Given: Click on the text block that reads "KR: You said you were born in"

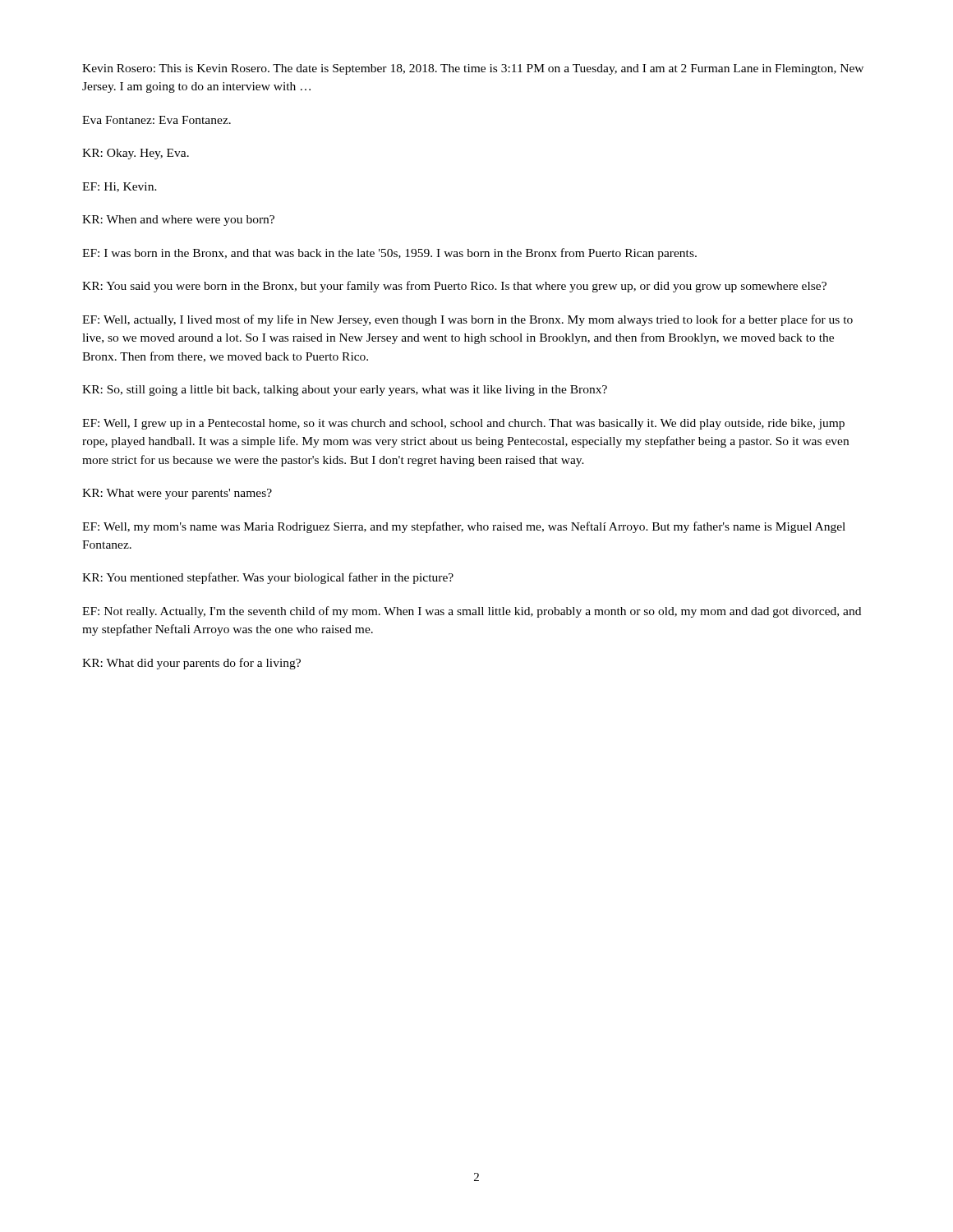Looking at the screenshot, I should coord(455,286).
